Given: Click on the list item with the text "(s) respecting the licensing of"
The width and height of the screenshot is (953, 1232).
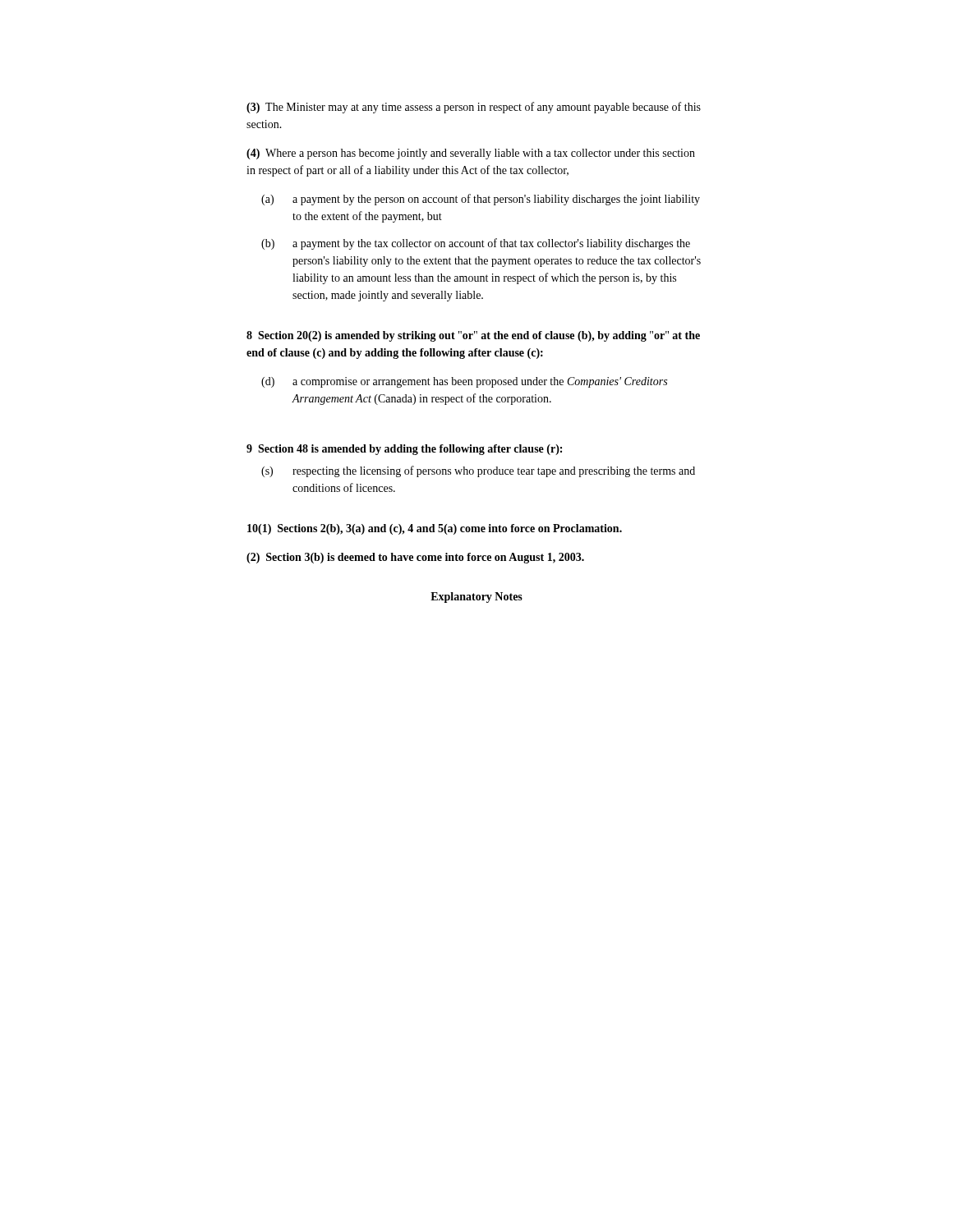Looking at the screenshot, I should point(484,480).
